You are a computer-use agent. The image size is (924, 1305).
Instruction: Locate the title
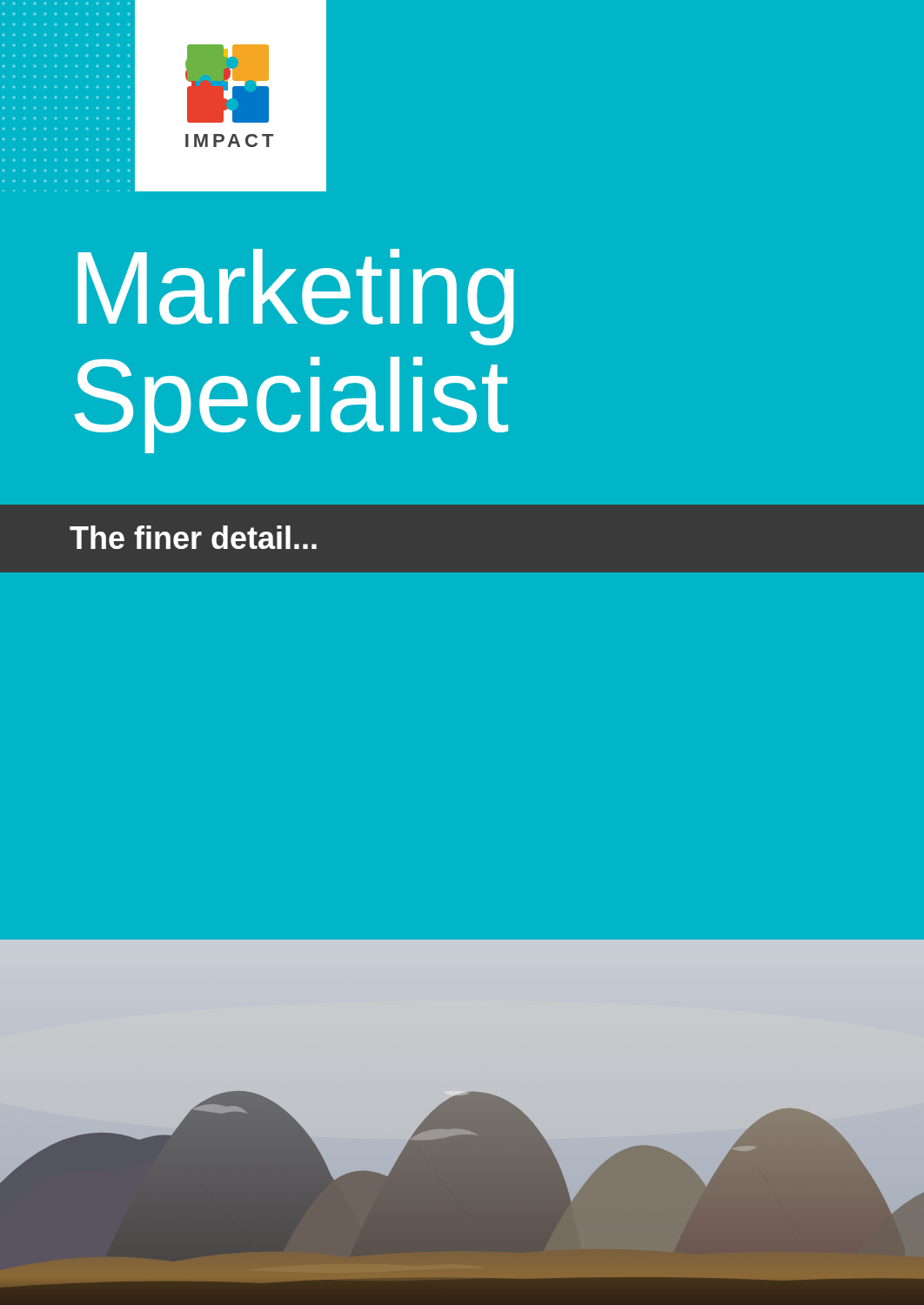[x=461, y=343]
